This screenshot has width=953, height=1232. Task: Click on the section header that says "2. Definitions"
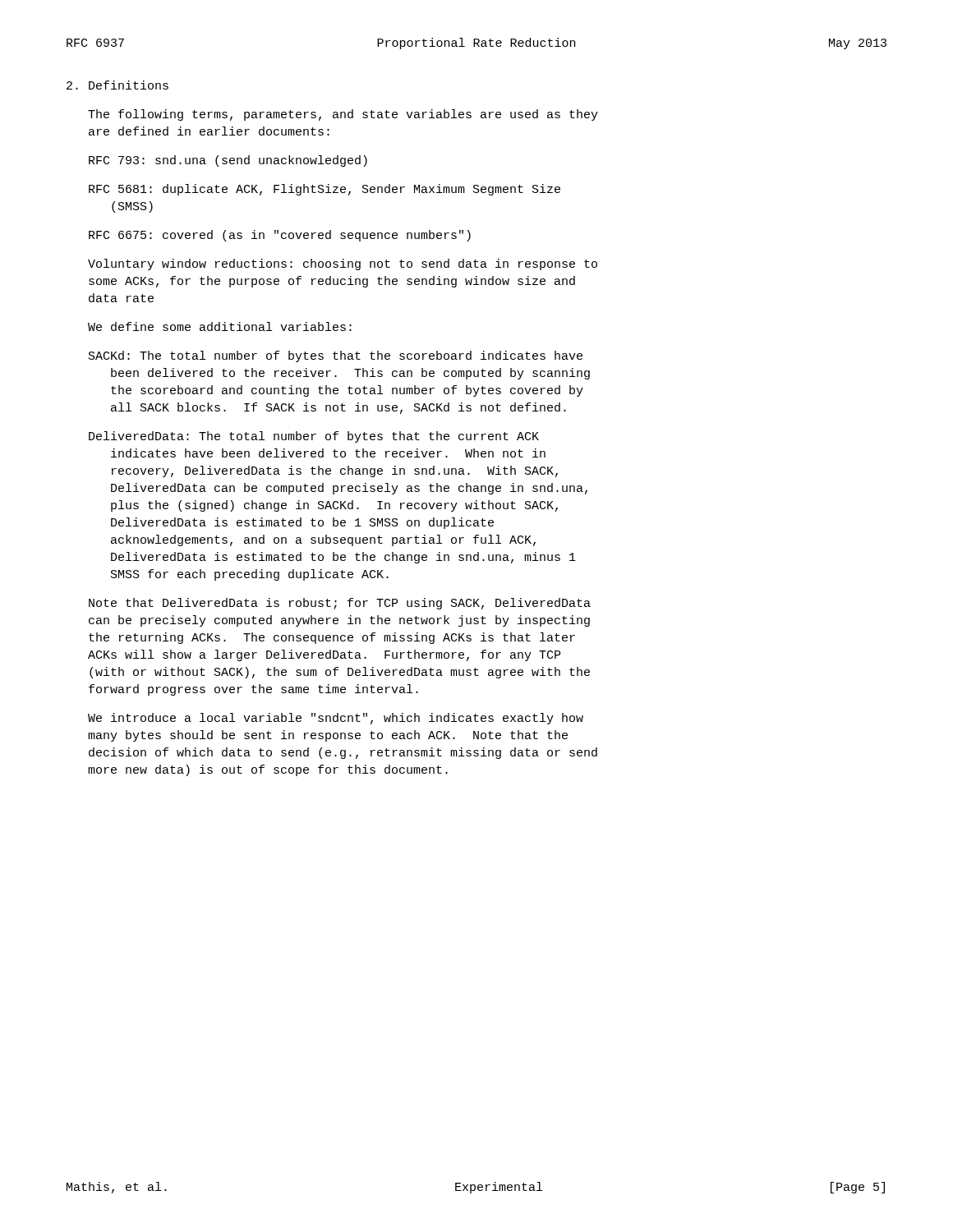[118, 87]
